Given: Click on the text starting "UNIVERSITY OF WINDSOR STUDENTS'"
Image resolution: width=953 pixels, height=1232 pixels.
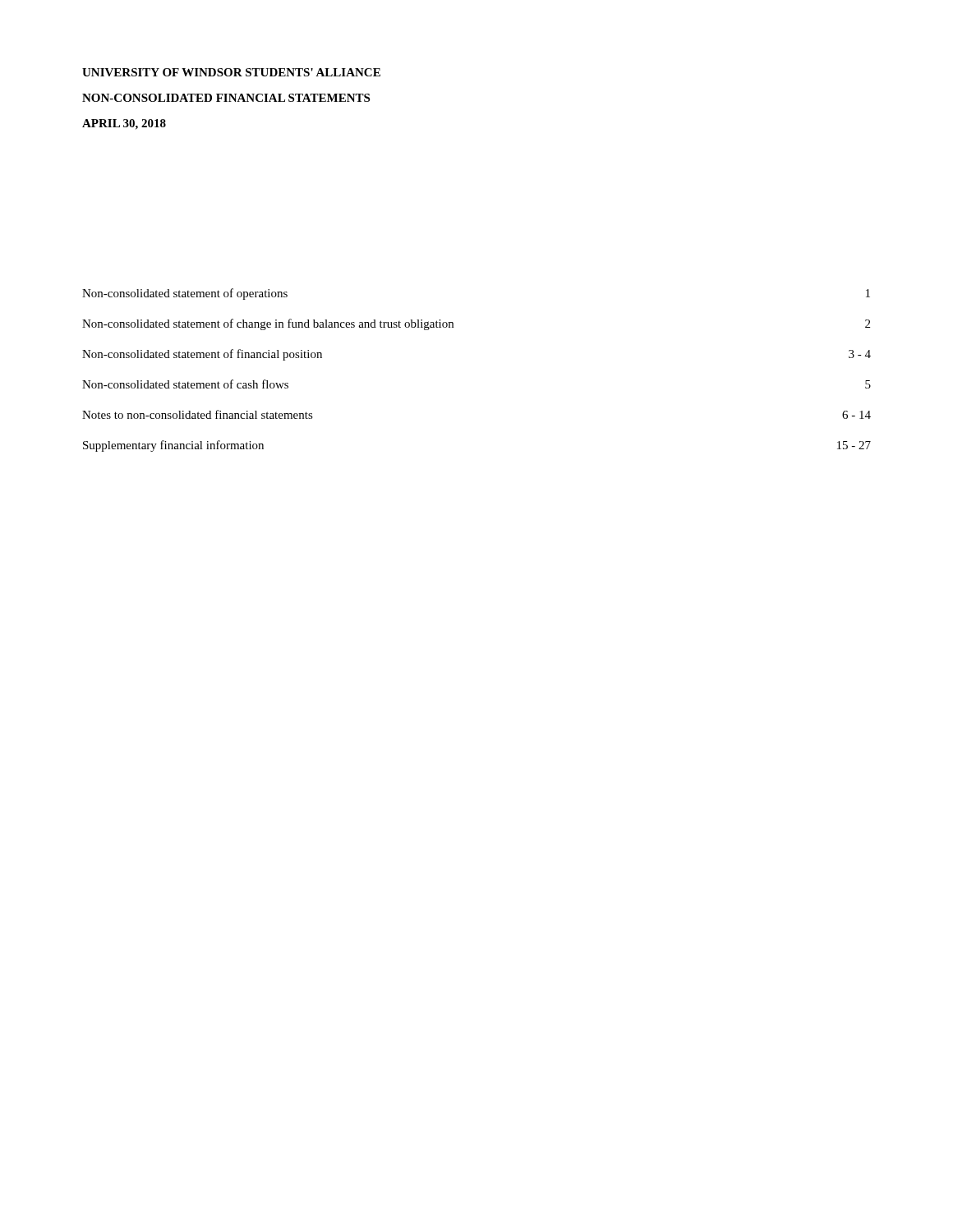Looking at the screenshot, I should [x=232, y=72].
